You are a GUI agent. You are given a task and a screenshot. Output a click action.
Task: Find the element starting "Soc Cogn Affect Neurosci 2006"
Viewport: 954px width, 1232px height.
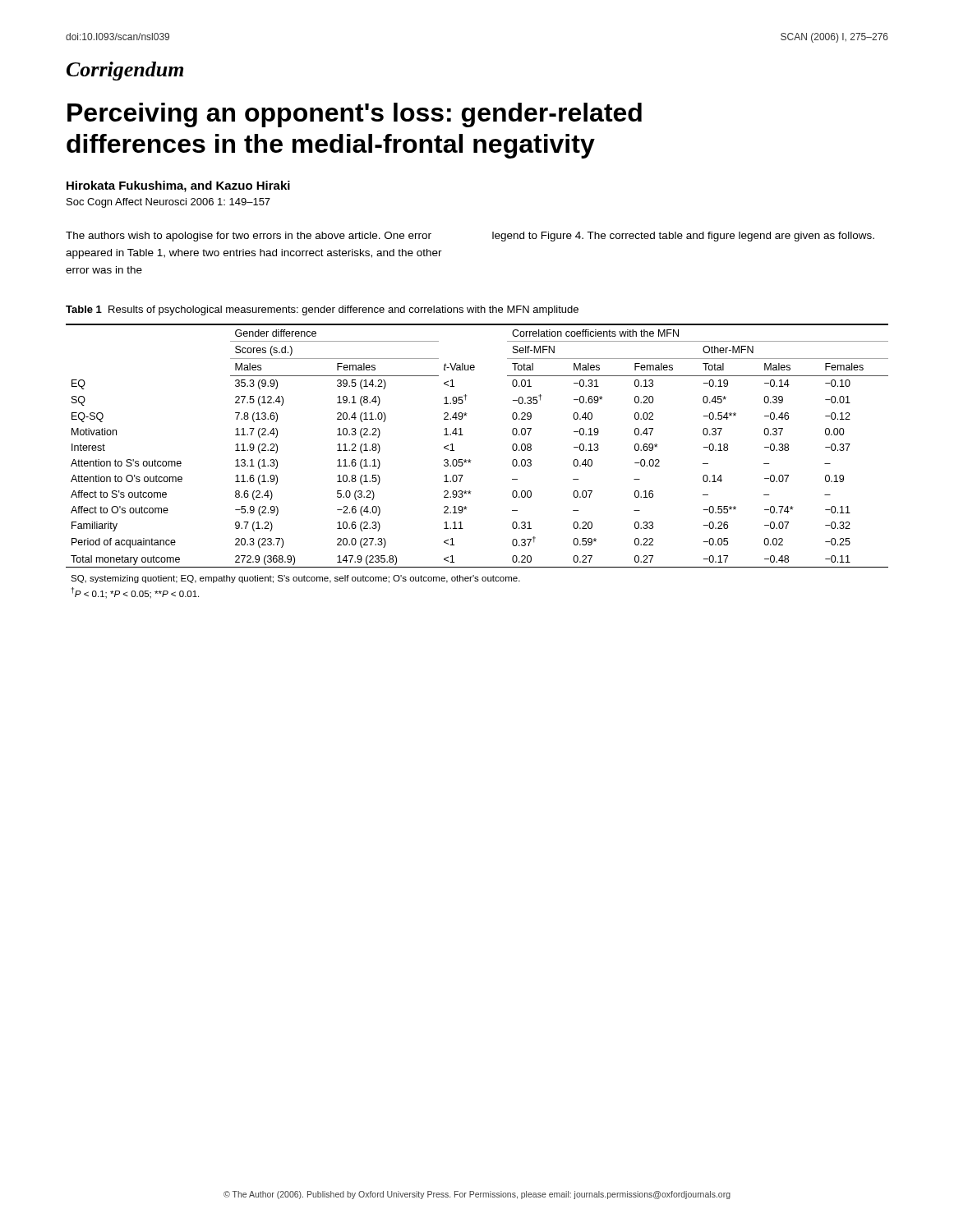(168, 201)
